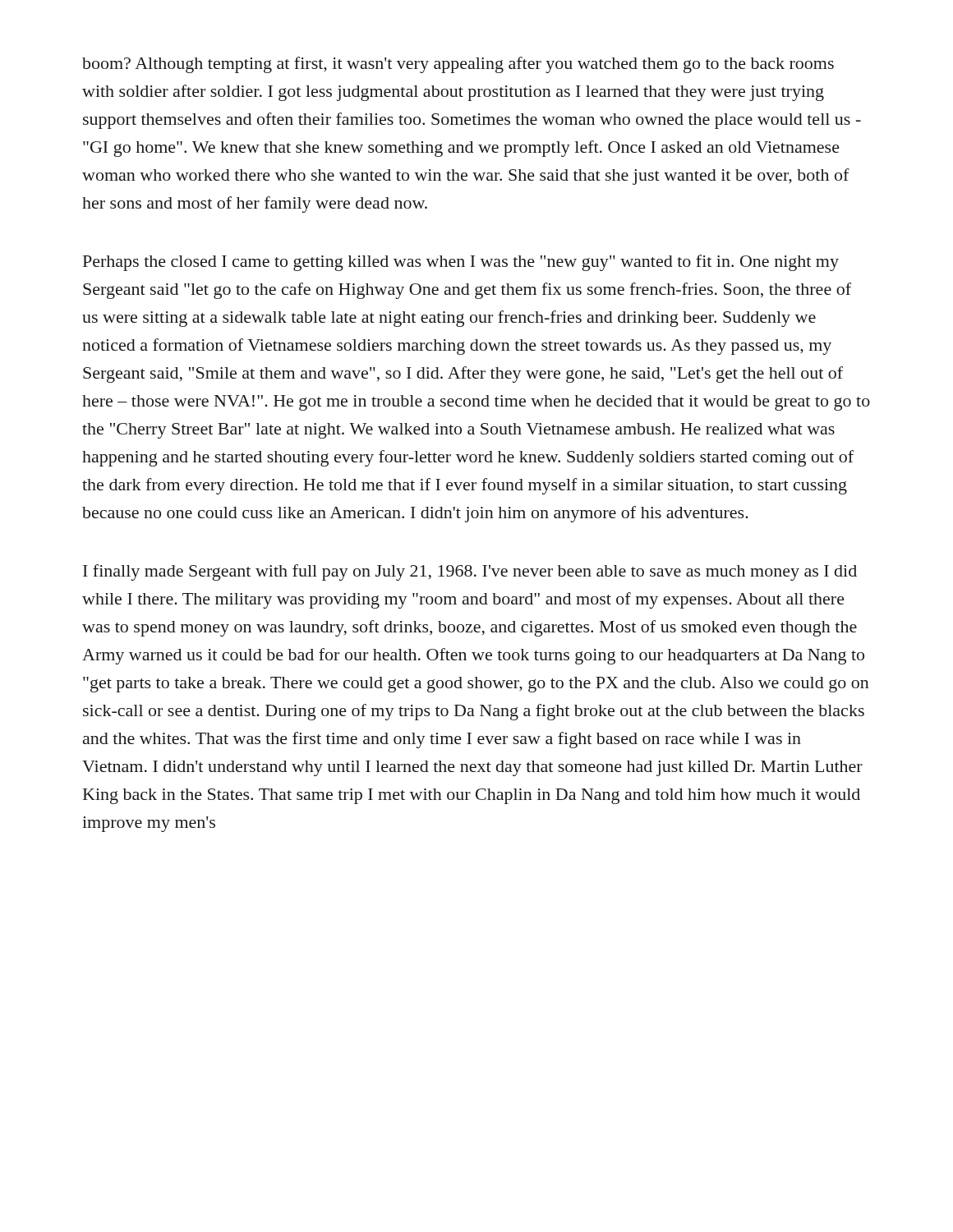Select the text block containing "Perhaps the closed I came to getting"
Viewport: 953px width, 1232px height.
click(476, 386)
